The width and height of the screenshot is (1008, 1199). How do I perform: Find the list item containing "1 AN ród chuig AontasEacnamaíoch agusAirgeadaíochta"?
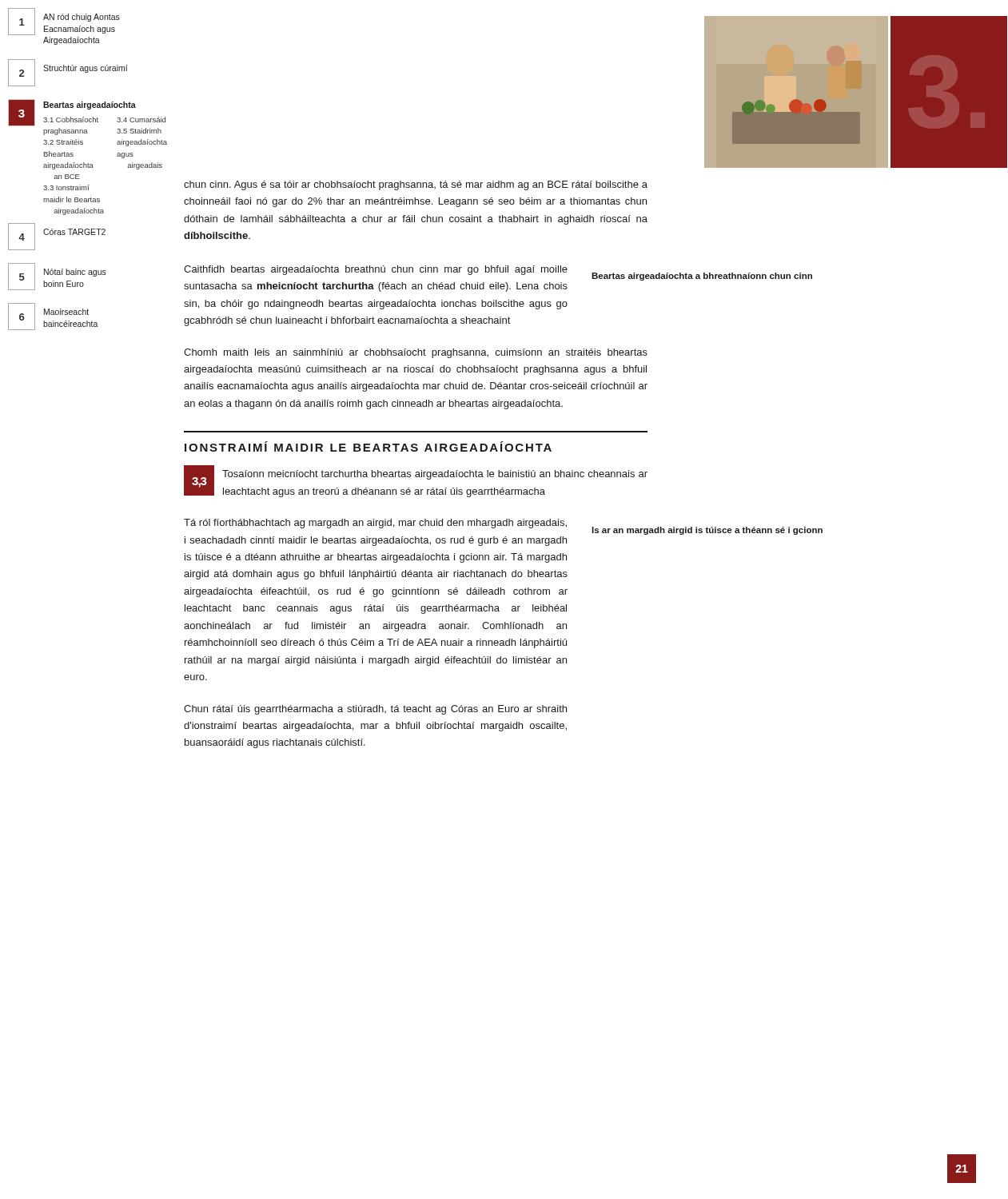click(x=64, y=27)
